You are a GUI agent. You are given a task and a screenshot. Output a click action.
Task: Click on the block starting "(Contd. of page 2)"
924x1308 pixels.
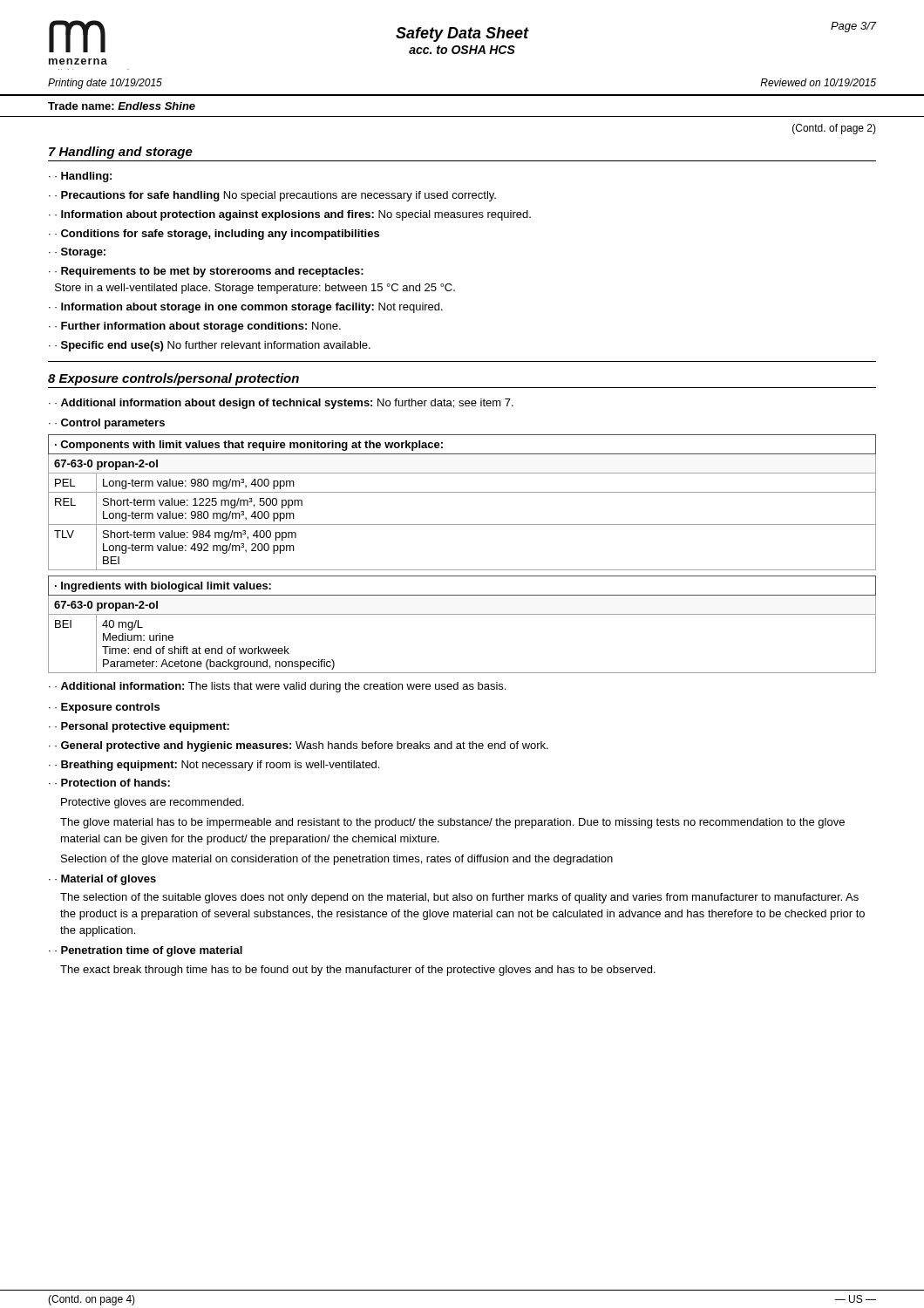click(x=834, y=128)
